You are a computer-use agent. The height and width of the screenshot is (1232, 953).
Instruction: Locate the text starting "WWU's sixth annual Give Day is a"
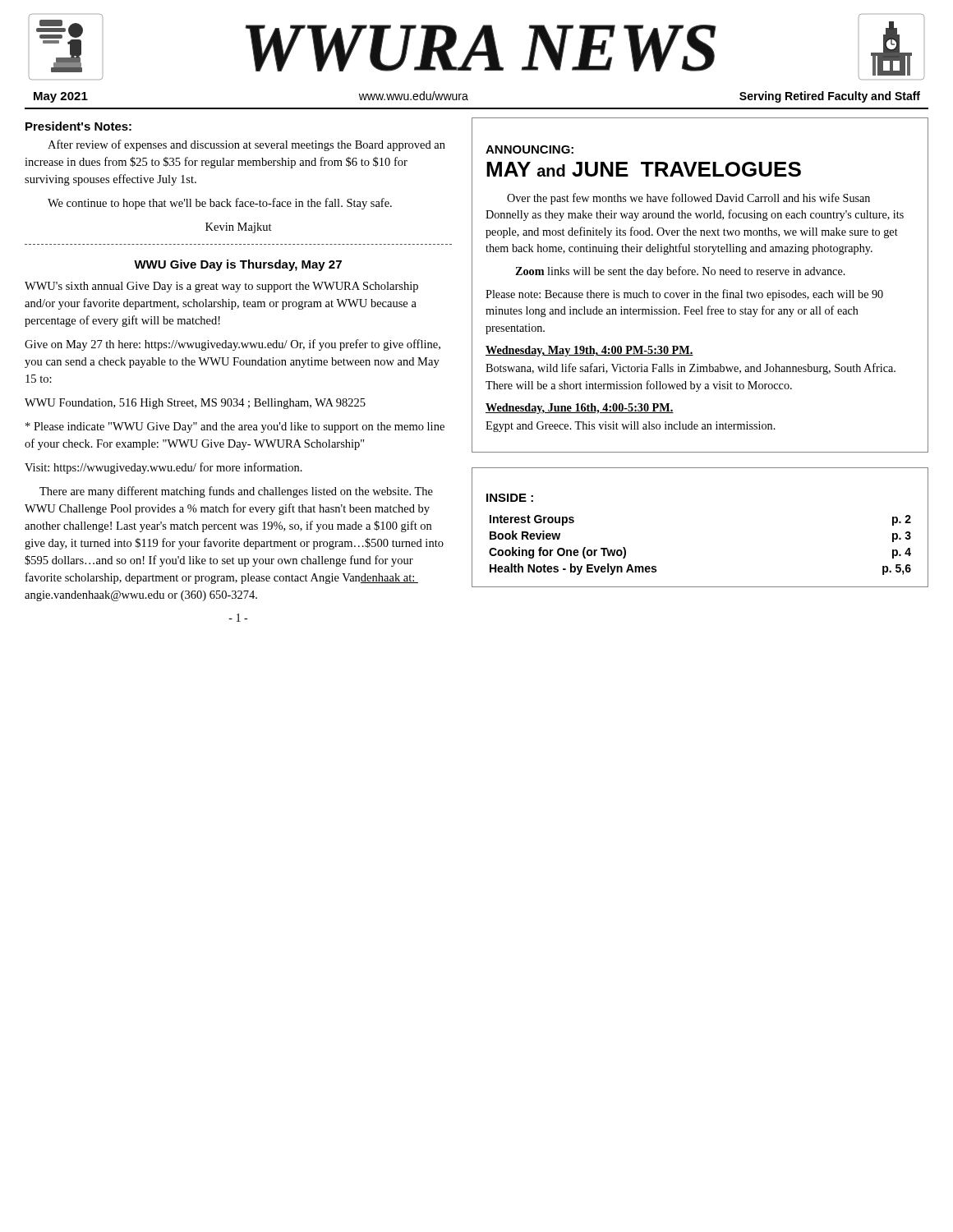coord(238,441)
